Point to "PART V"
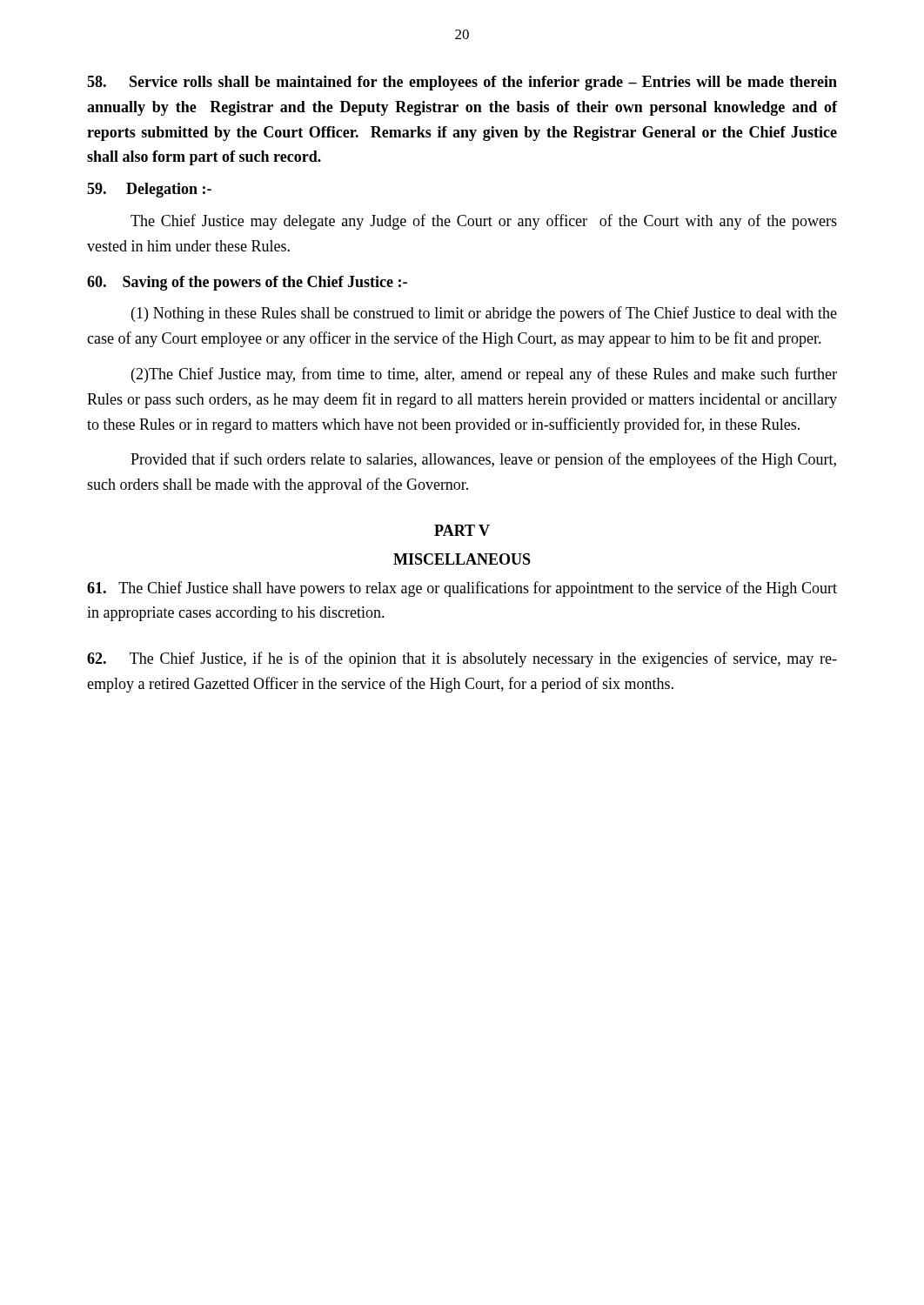The height and width of the screenshot is (1305, 924). point(462,531)
